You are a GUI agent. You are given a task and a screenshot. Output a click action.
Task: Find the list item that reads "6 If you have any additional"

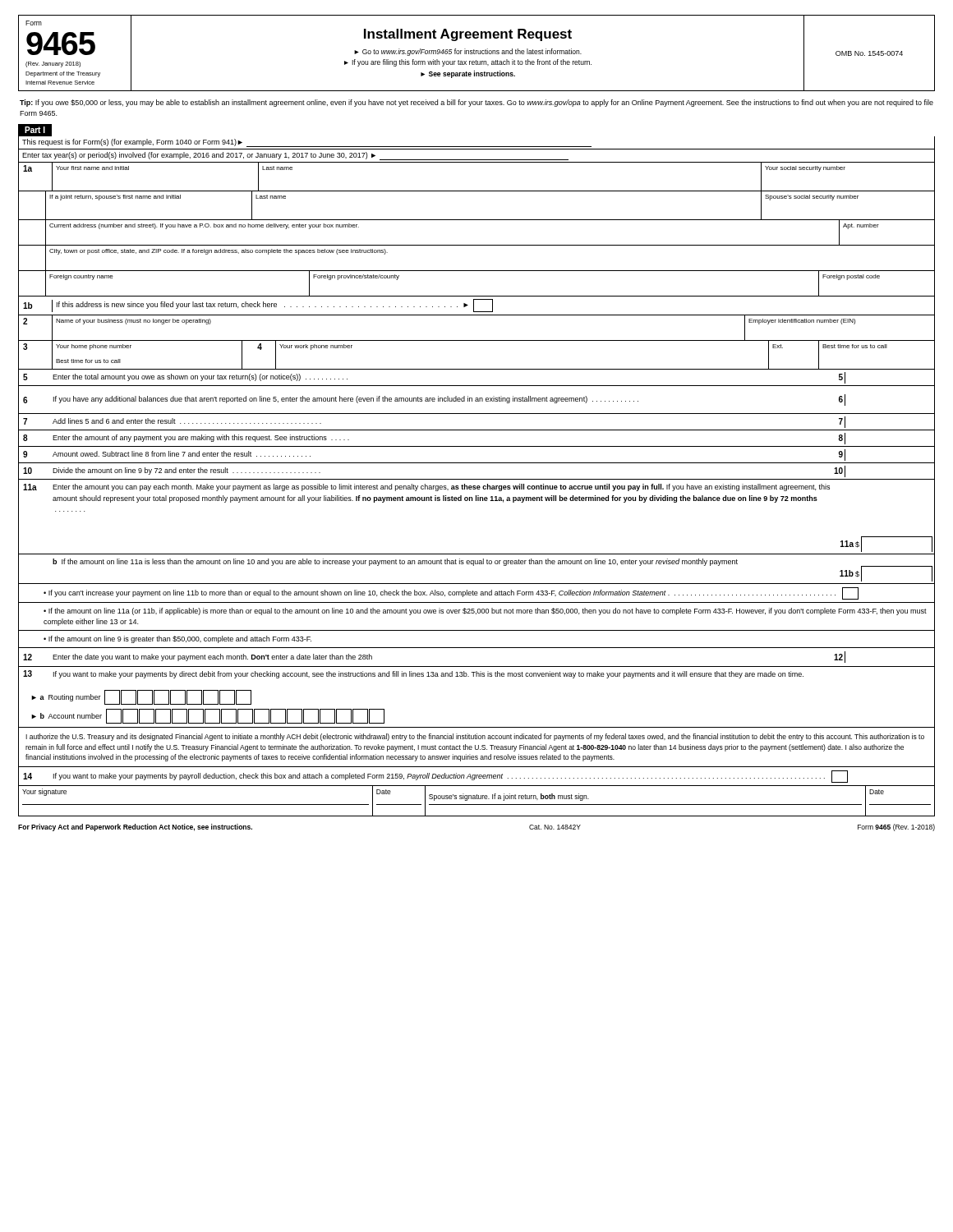click(x=476, y=400)
